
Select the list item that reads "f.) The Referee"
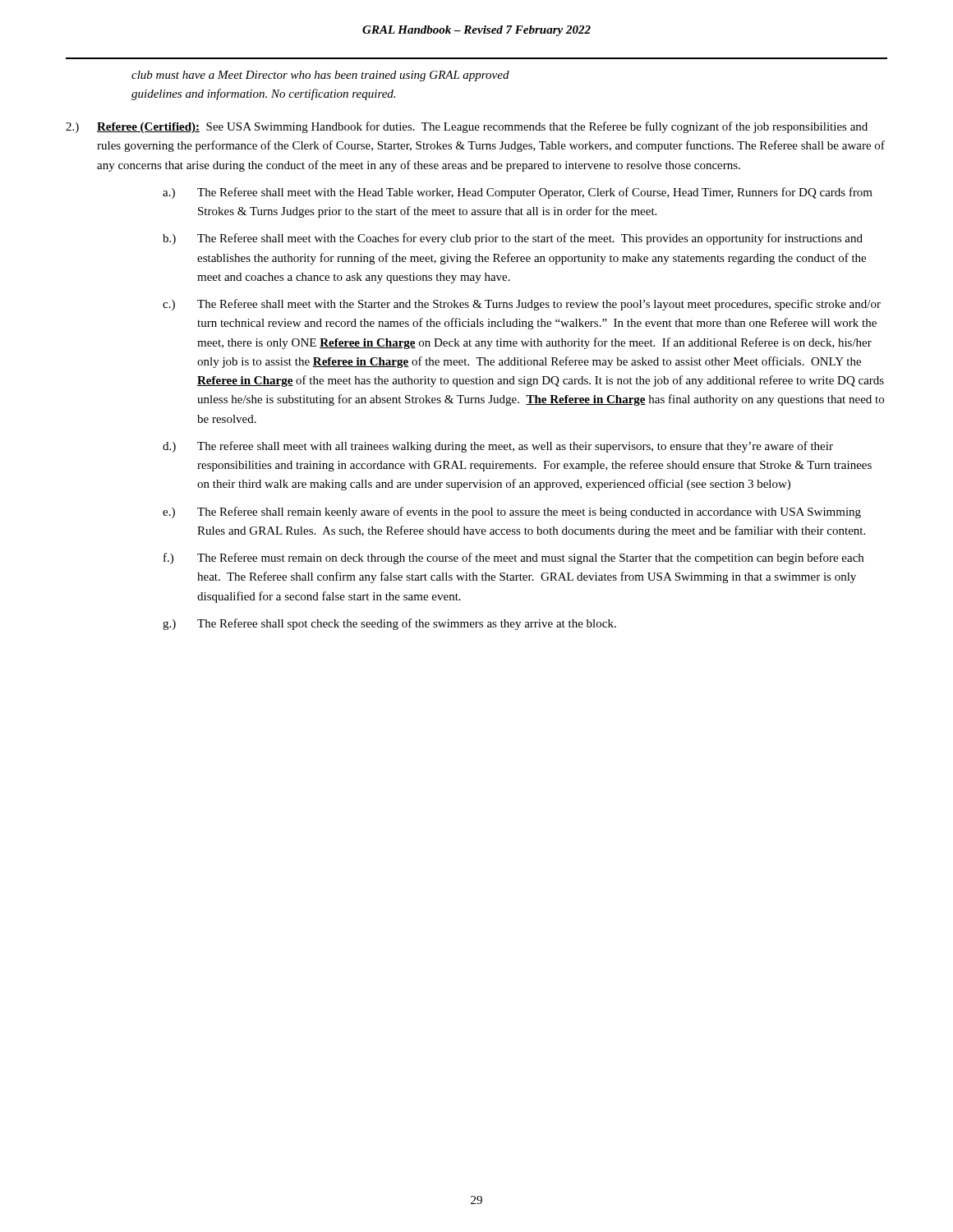pyautogui.click(x=525, y=577)
